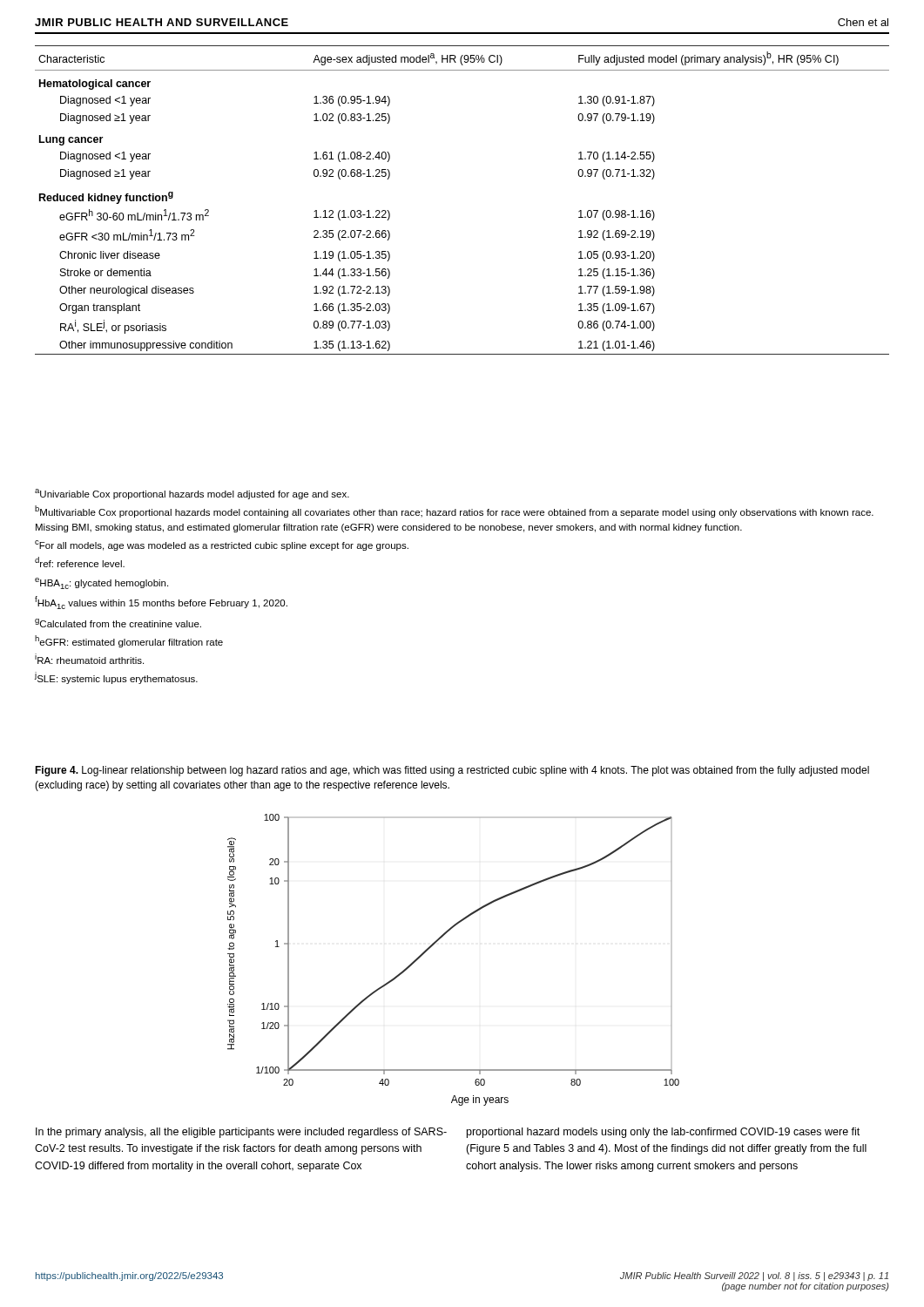Click on the passage starting "fHbA1c values within 15"
Viewport: 924px width, 1307px height.
pos(162,603)
